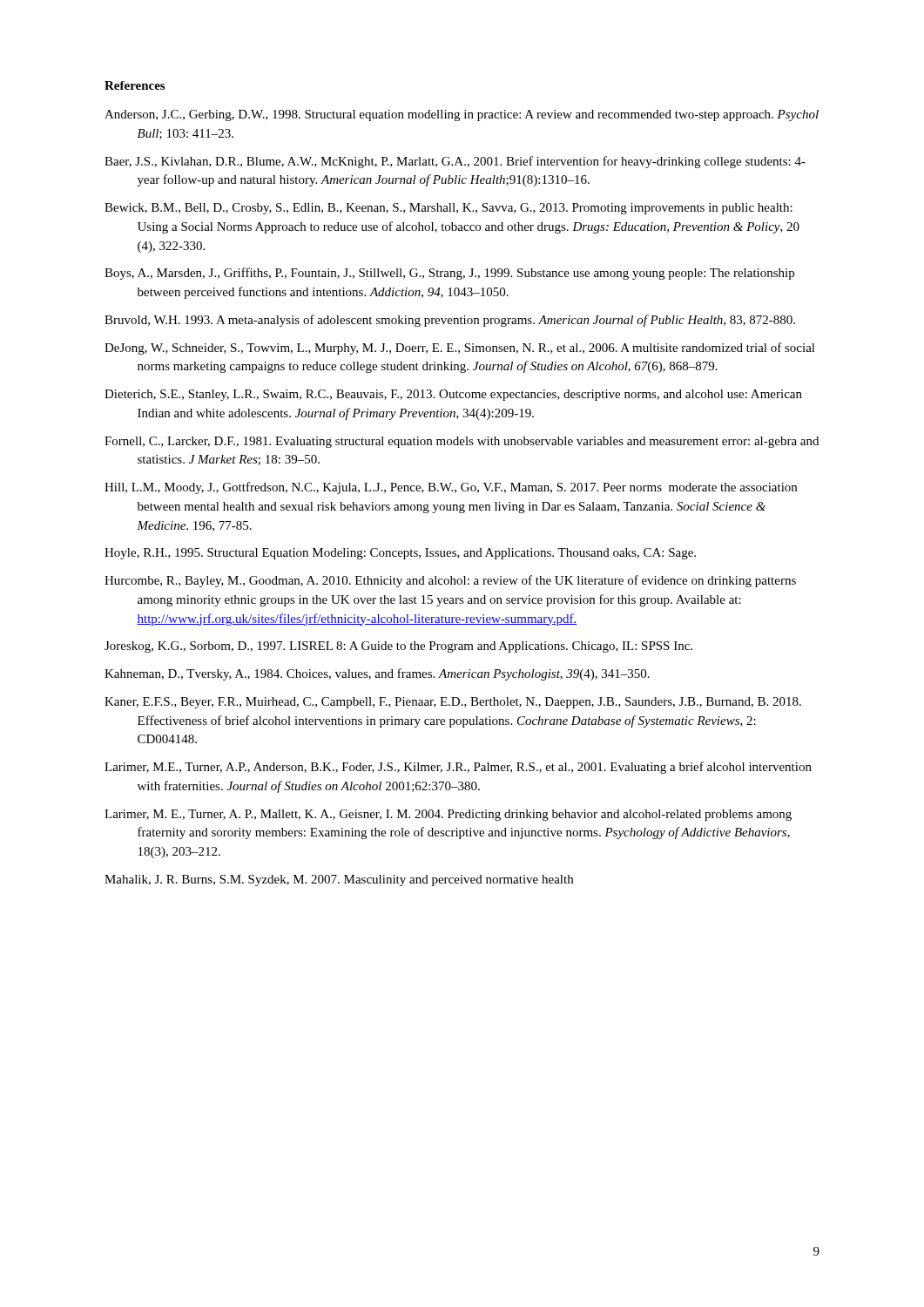Select the list item that says "Hill, L.M., Moody,"
Image resolution: width=924 pixels, height=1307 pixels.
pyautogui.click(x=451, y=506)
